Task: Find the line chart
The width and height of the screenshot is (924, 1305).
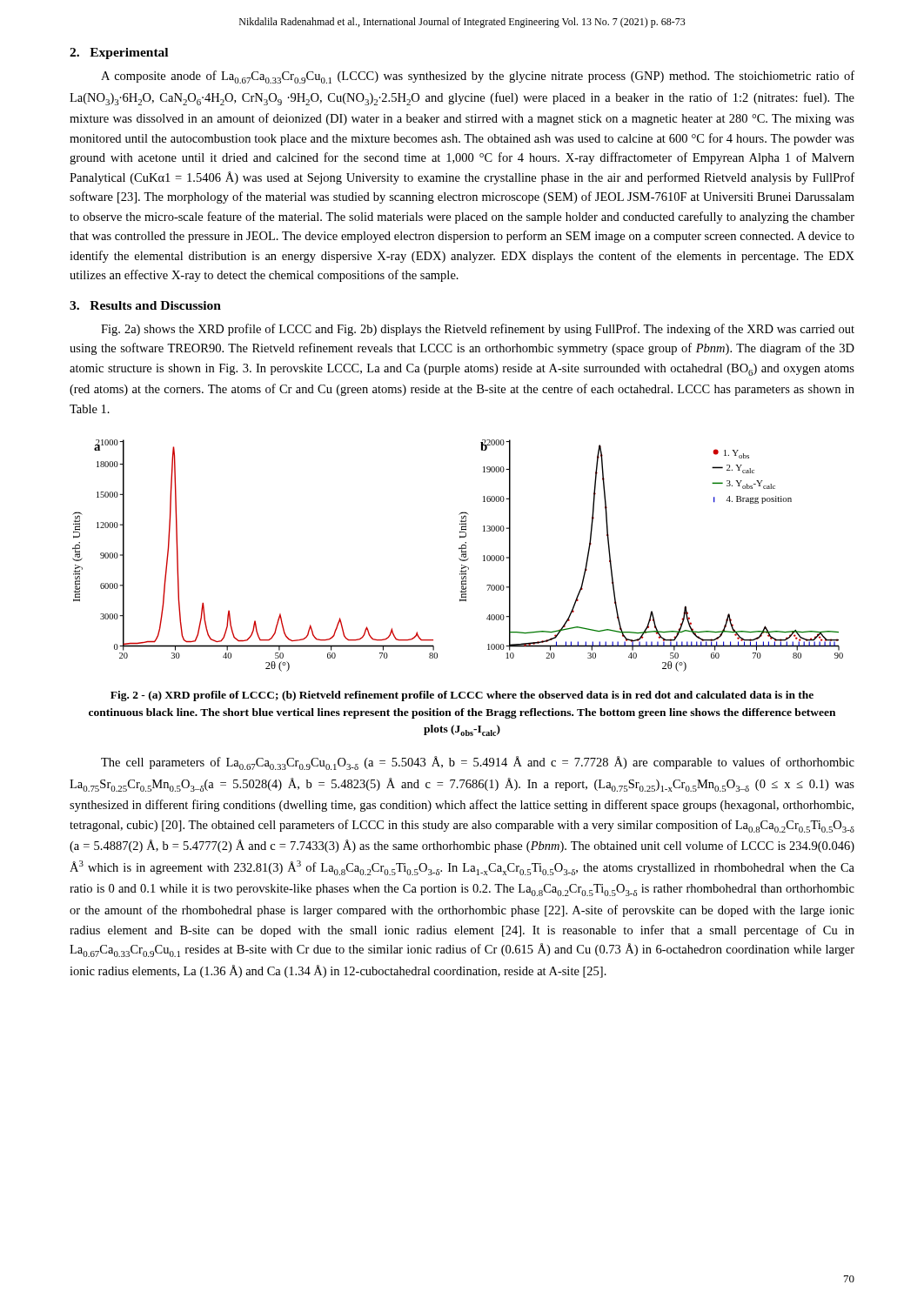Action: (462, 557)
